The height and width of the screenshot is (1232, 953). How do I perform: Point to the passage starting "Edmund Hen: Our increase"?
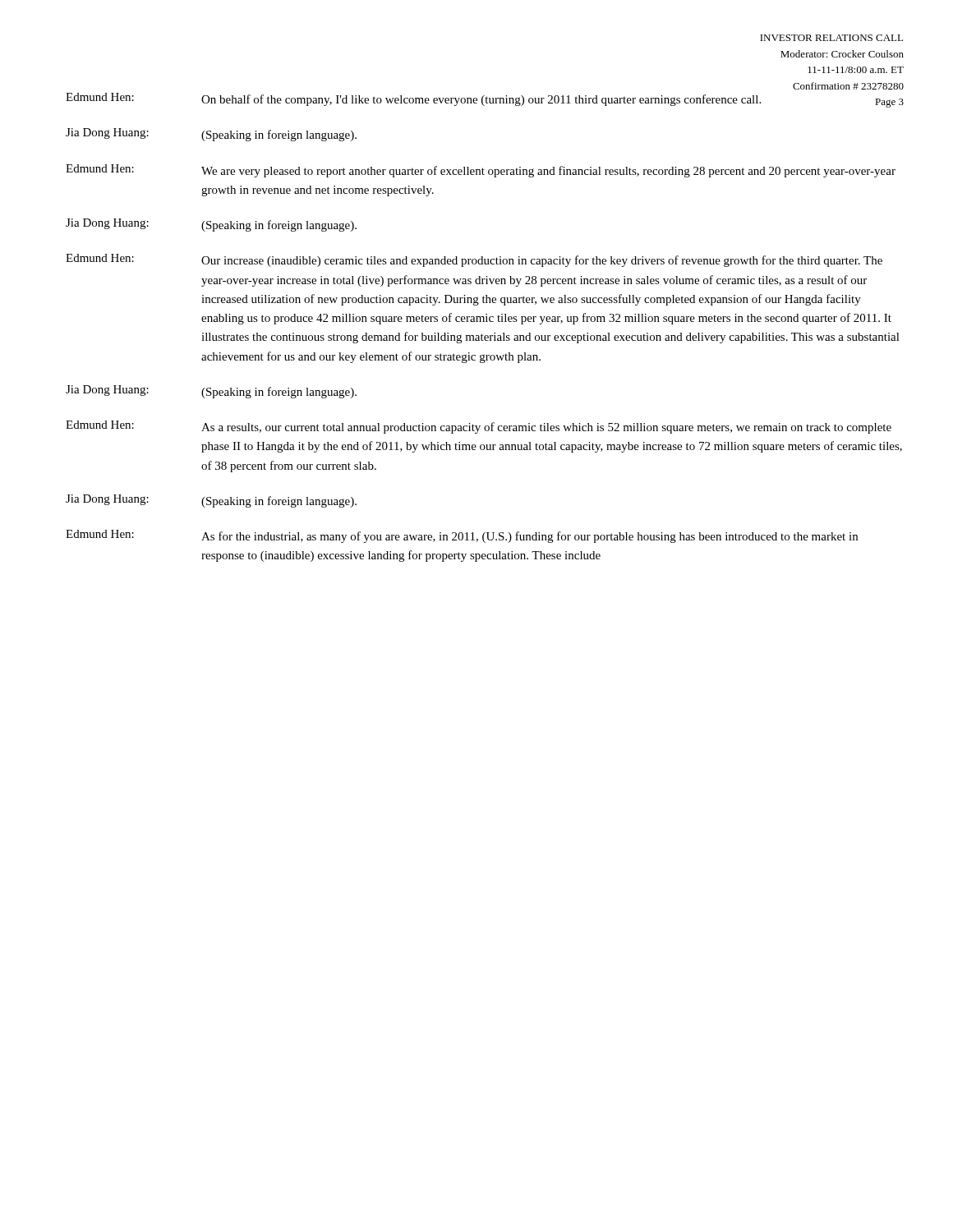coord(485,309)
